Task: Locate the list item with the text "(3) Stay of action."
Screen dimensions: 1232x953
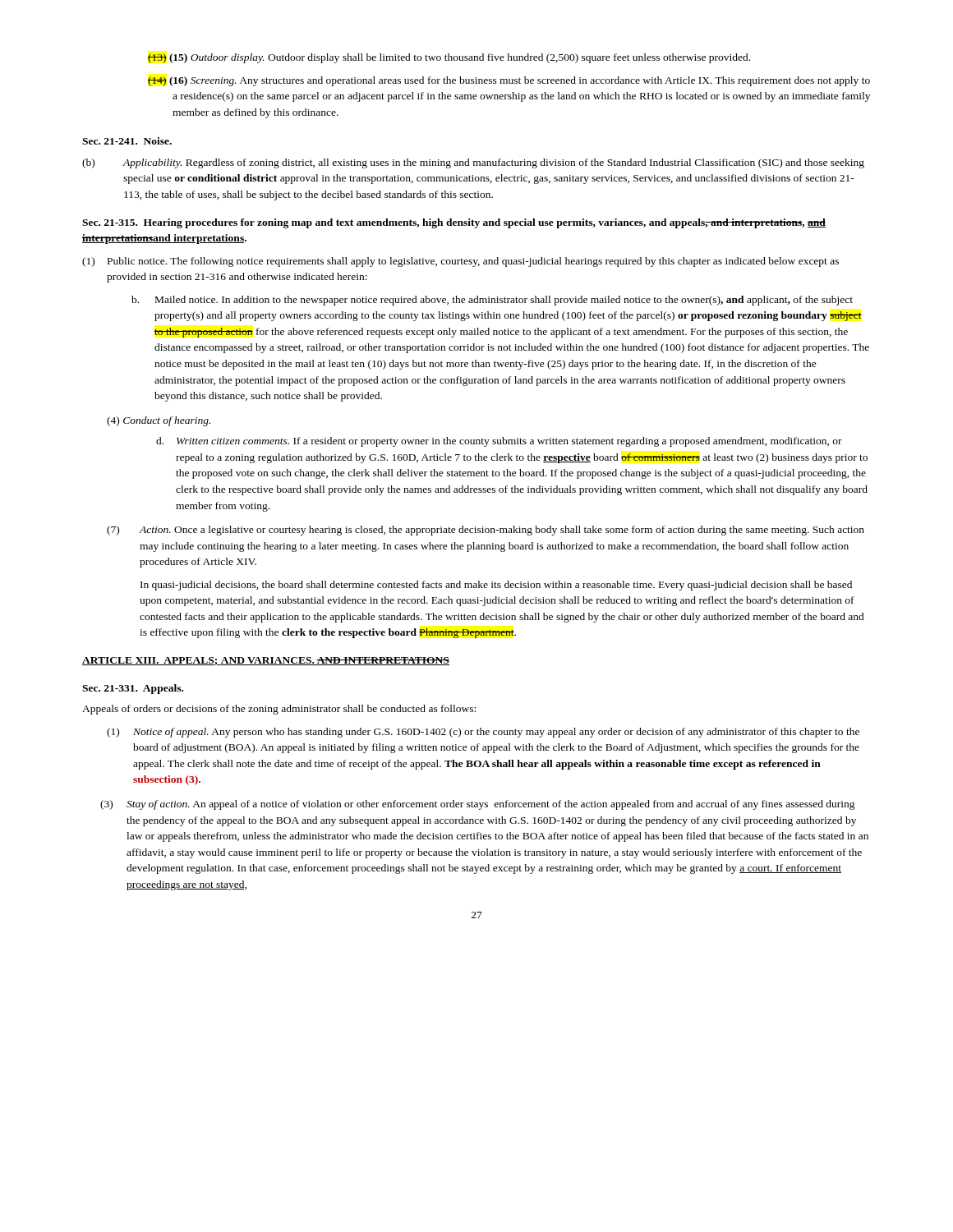Action: point(486,844)
